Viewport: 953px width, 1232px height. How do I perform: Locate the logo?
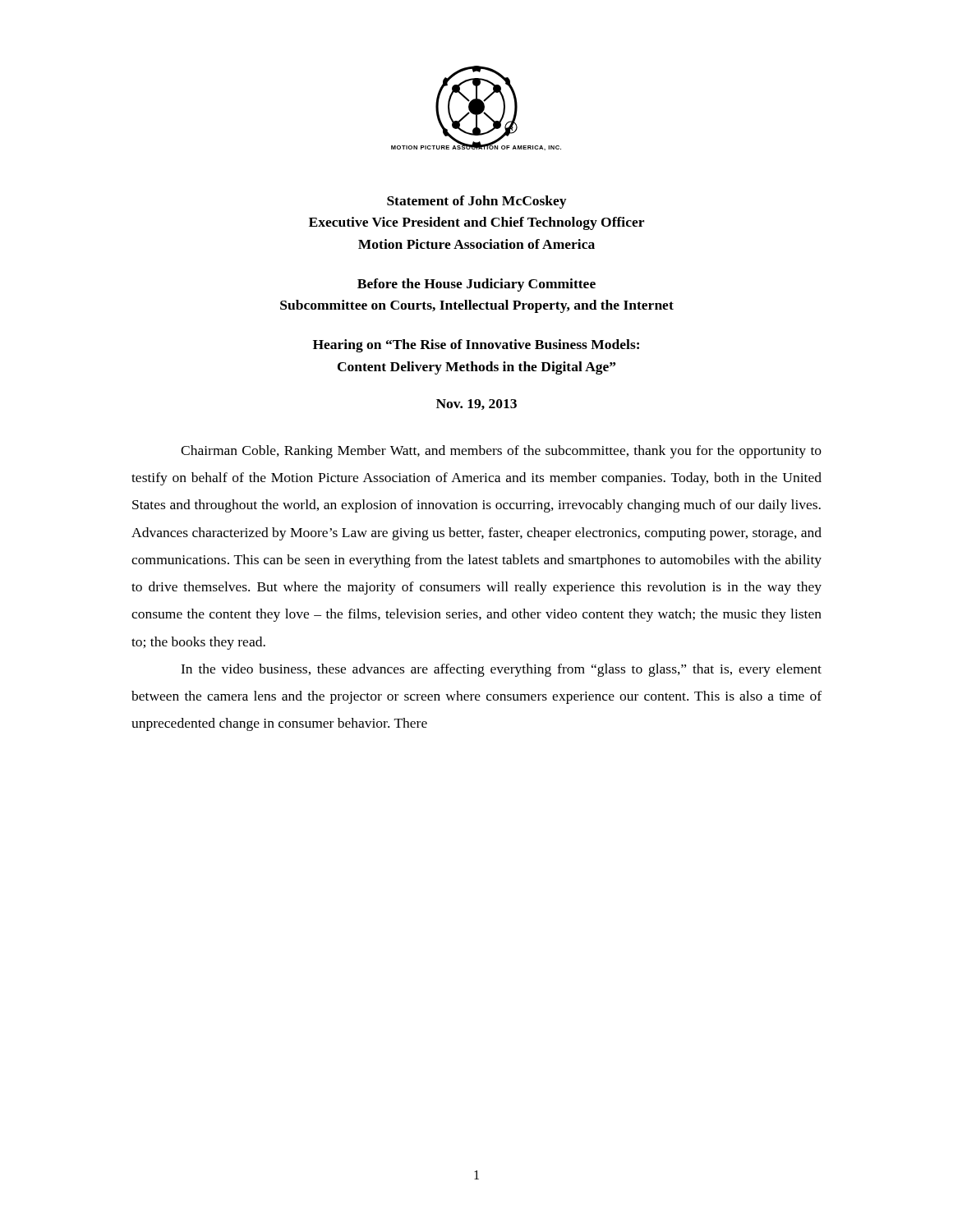click(476, 113)
